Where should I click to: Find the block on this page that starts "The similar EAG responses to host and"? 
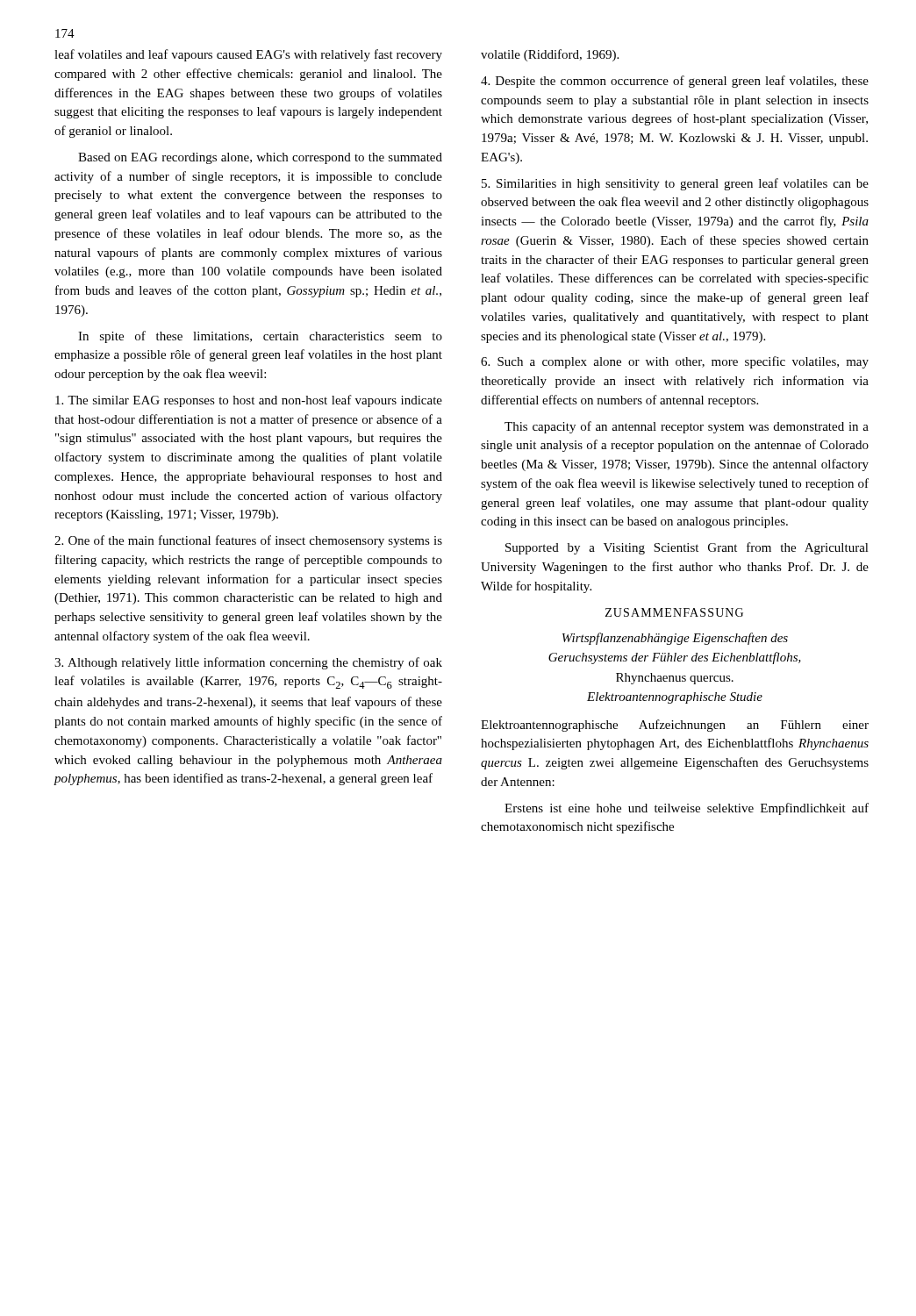coord(248,458)
